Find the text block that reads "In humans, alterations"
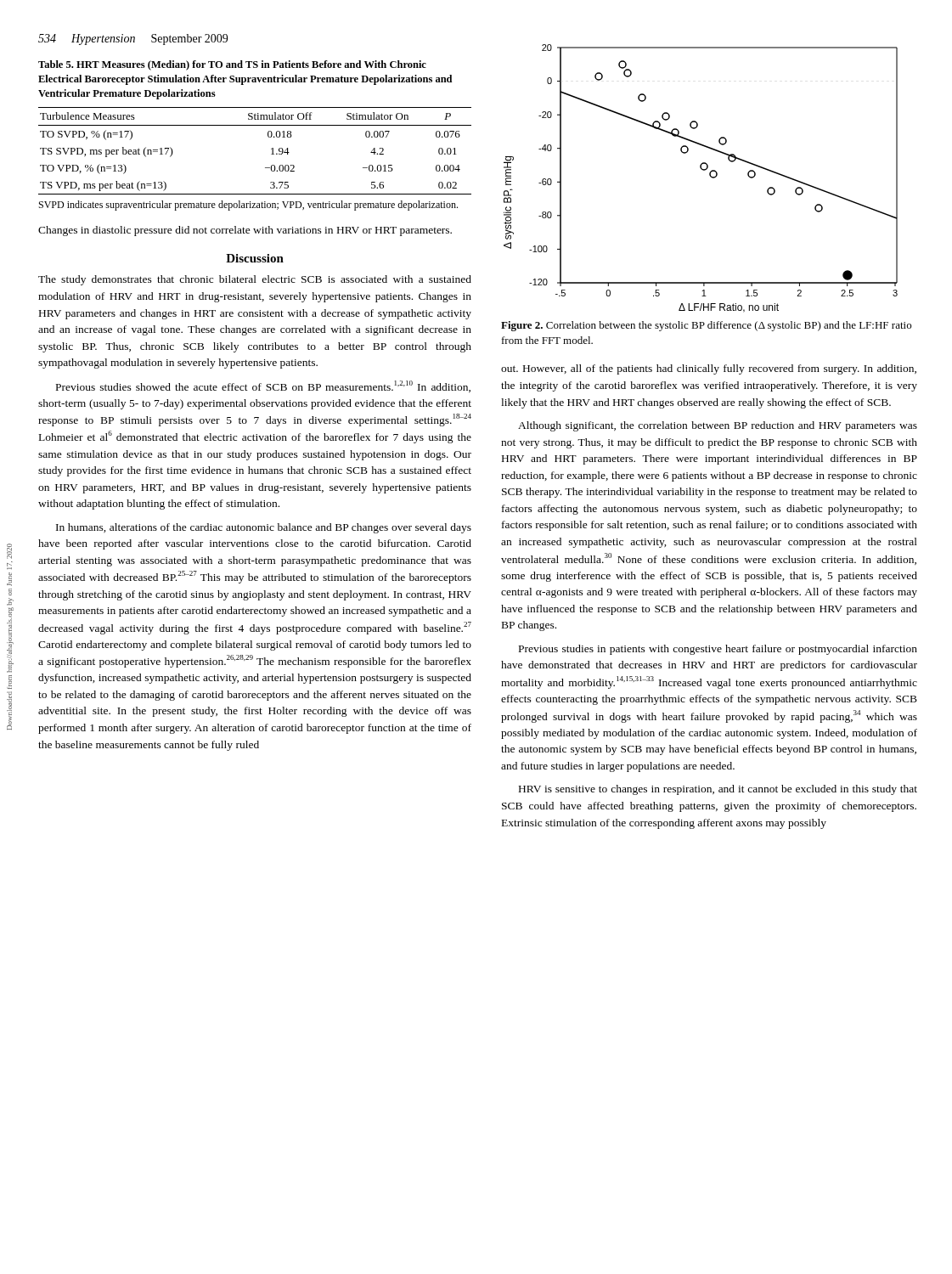Screen dimensions: 1274x952 click(255, 635)
